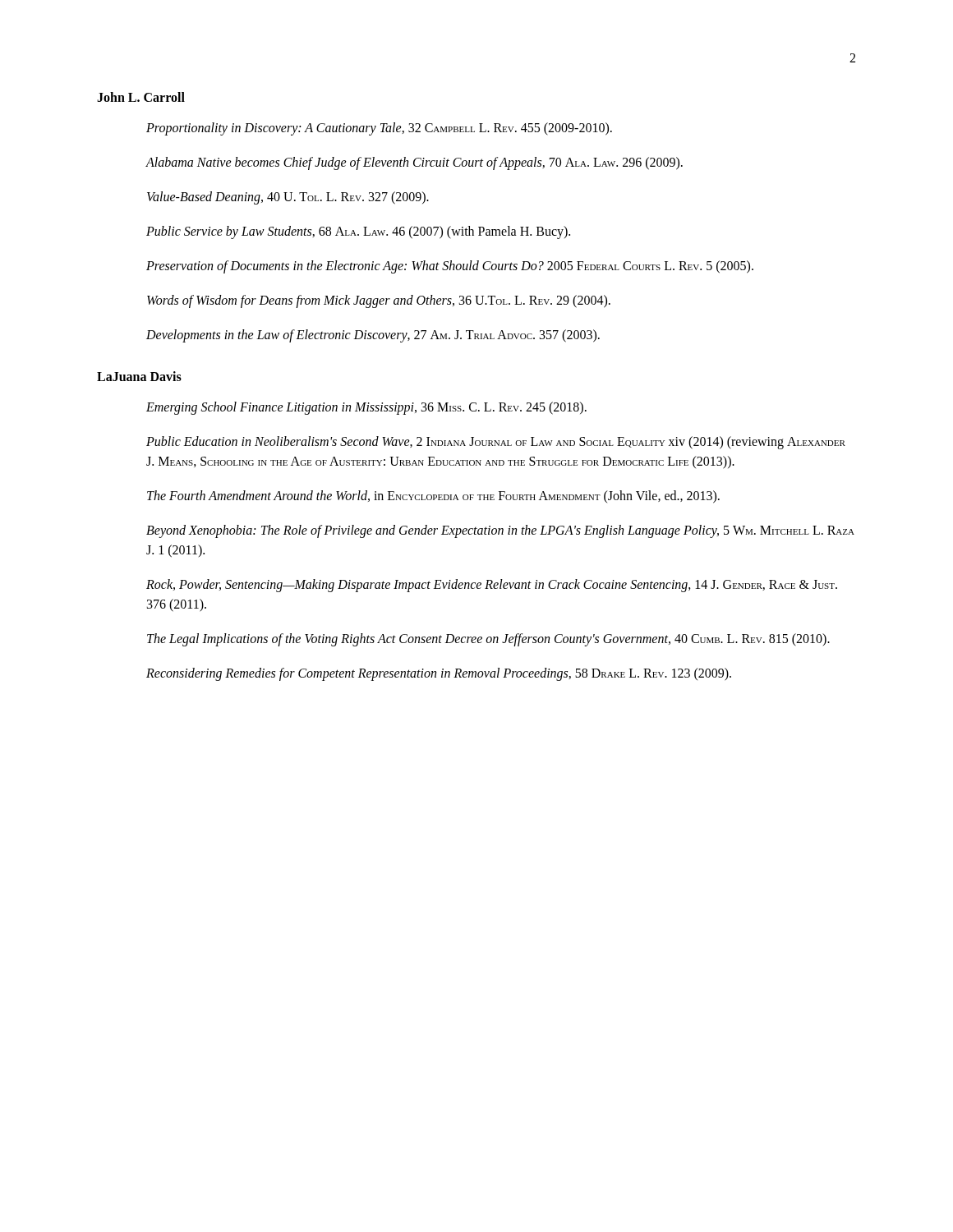
Task: Where does it say "John L. Carroll"?
Action: [x=141, y=97]
